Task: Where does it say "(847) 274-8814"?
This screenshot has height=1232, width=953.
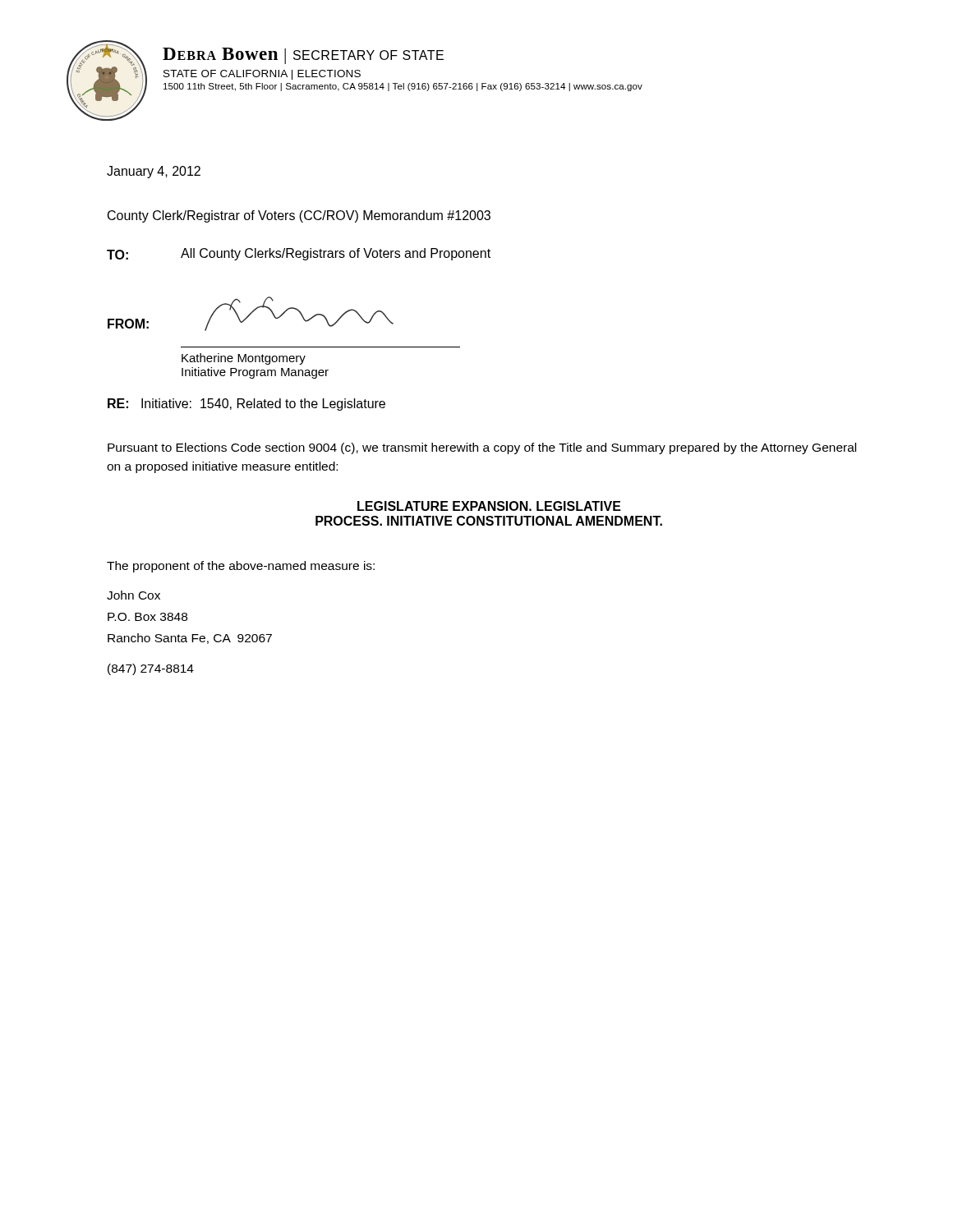Action: (x=150, y=668)
